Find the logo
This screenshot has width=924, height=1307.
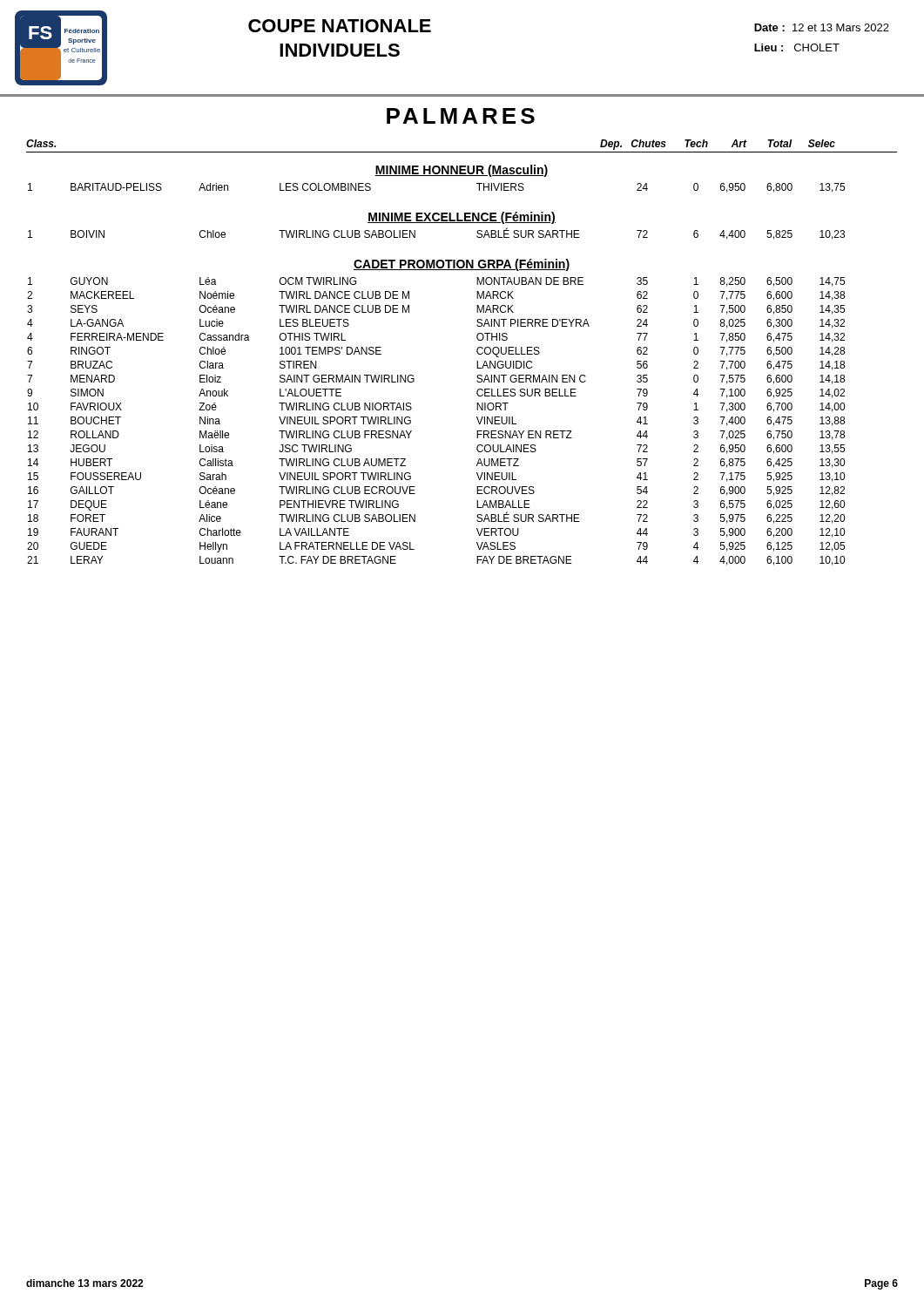tap(61, 48)
